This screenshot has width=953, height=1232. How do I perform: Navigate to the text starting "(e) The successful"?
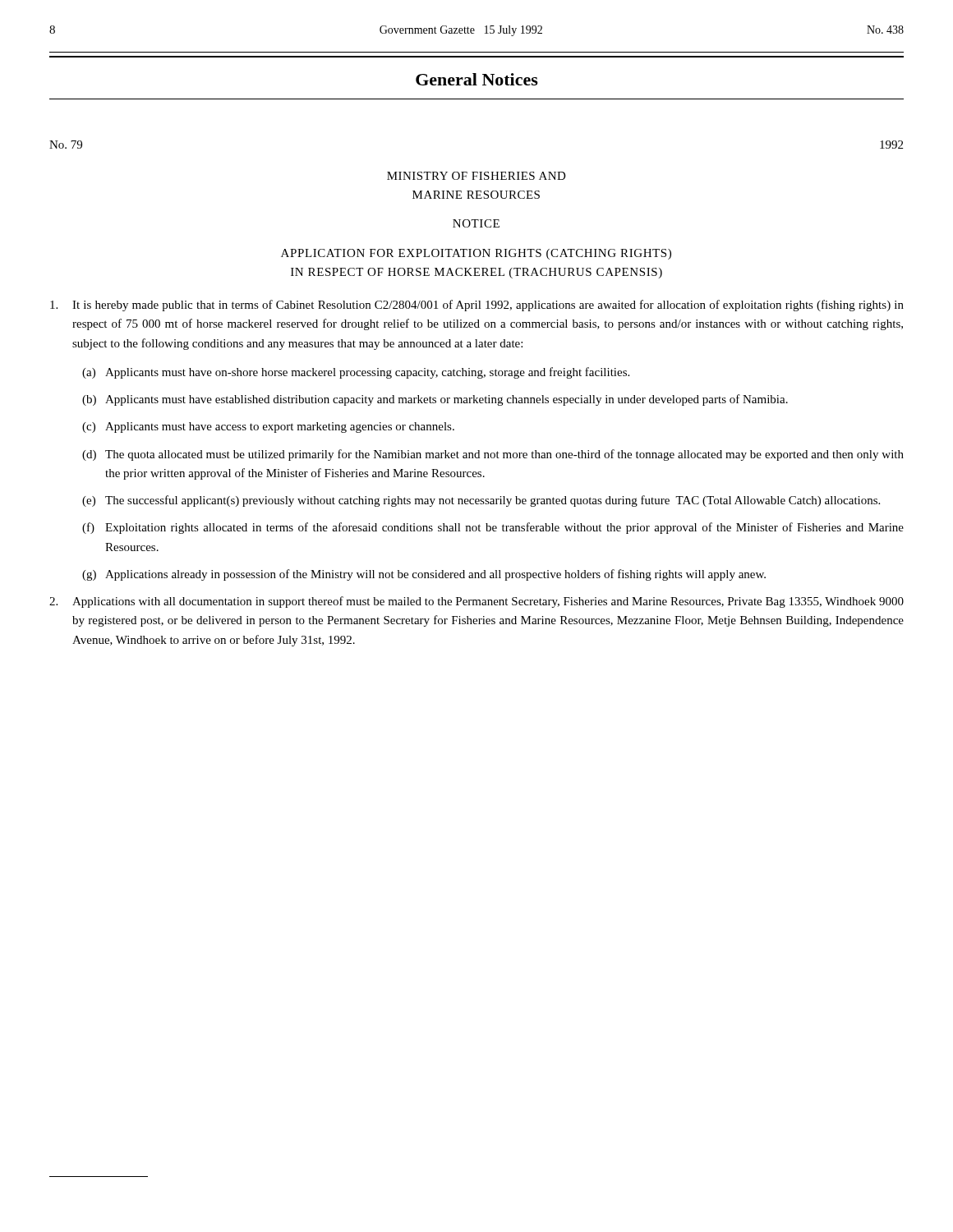pyautogui.click(x=493, y=501)
